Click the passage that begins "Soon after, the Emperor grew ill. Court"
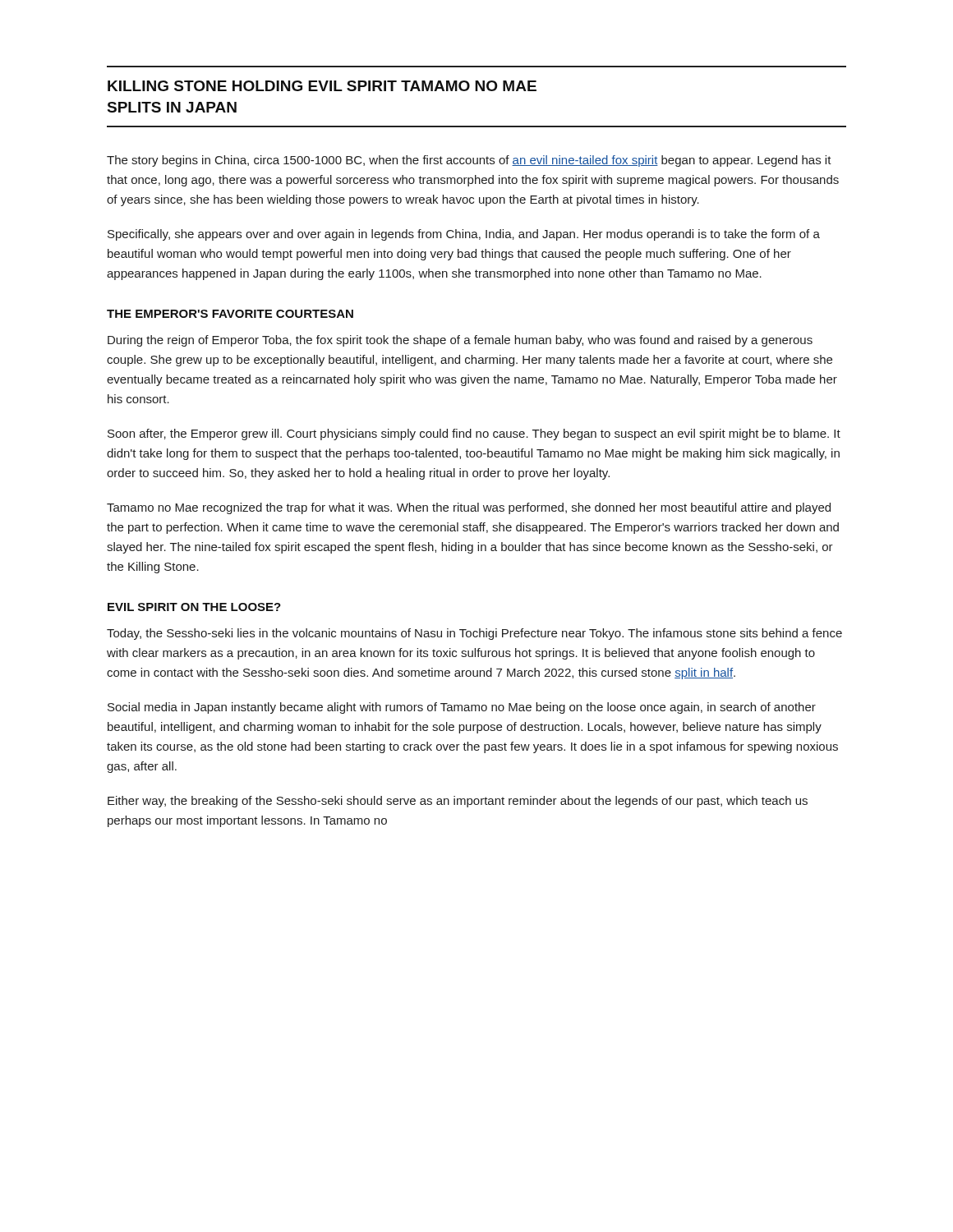The height and width of the screenshot is (1232, 953). click(474, 453)
